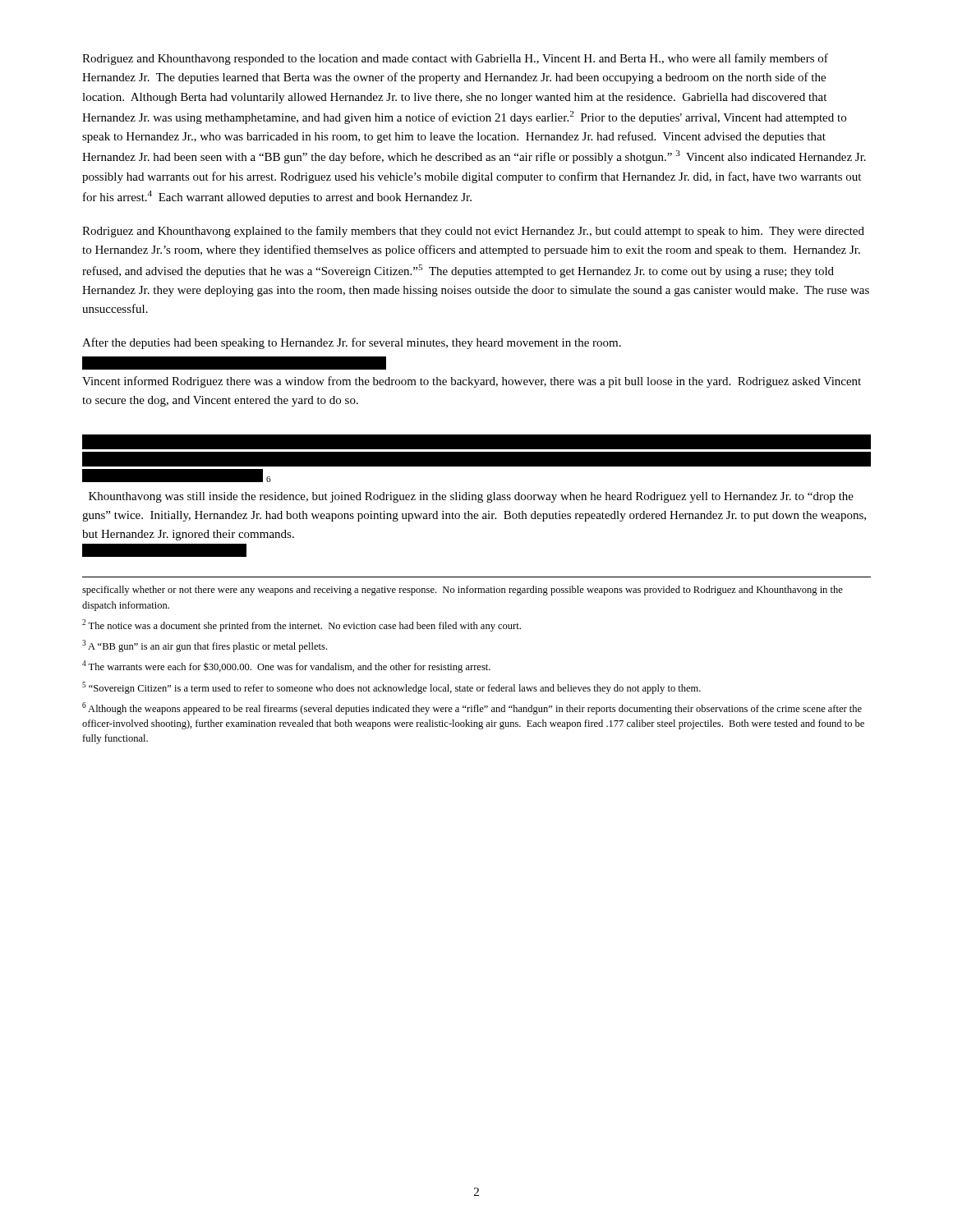Viewport: 953px width, 1232px height.
Task: Locate the block of text that opens with "Rodriguez and Khounthavong explained to the family members"
Action: (476, 270)
